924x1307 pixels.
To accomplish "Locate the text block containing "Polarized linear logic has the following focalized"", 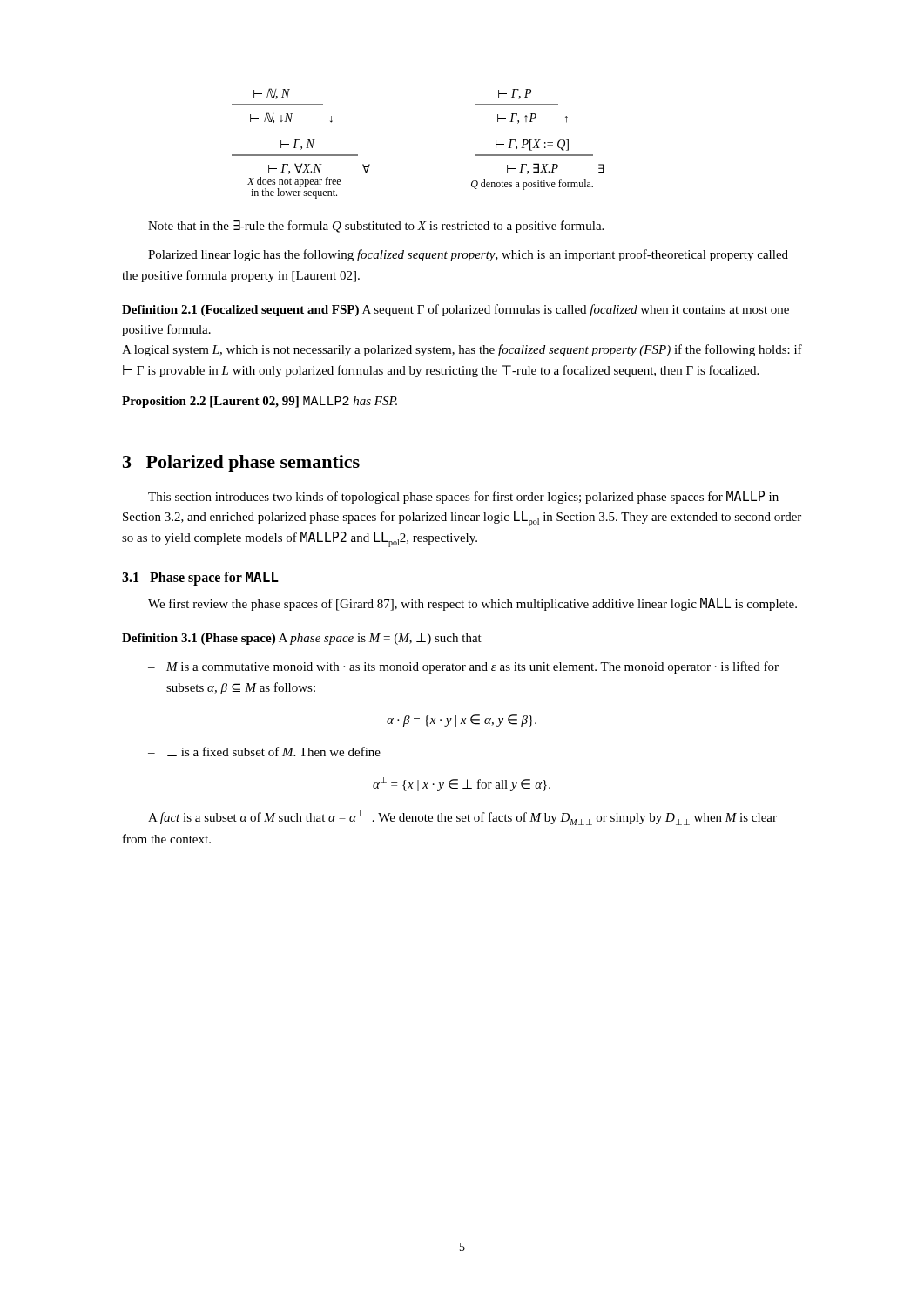I will 455,265.
